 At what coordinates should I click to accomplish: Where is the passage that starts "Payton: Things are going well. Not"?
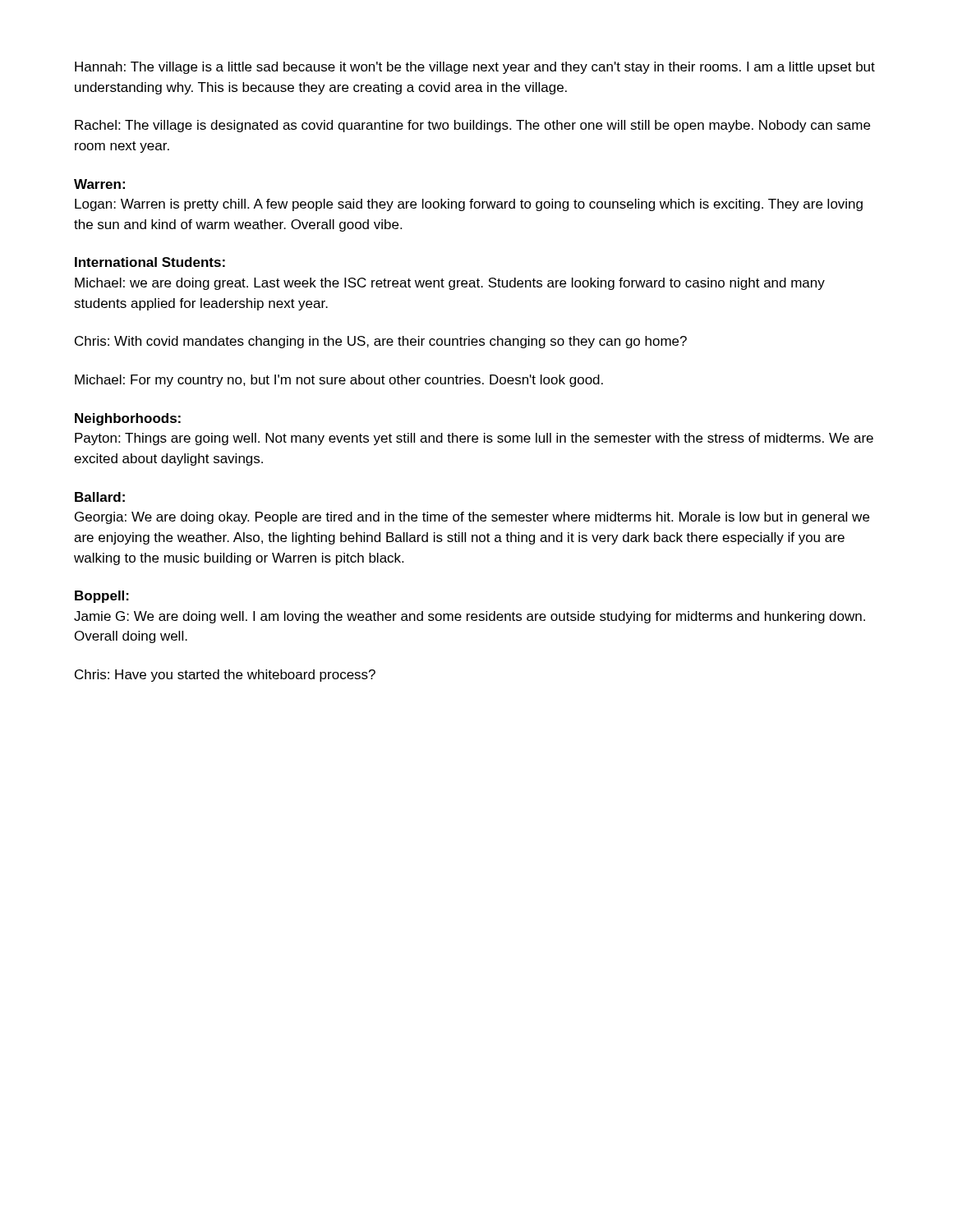click(474, 449)
